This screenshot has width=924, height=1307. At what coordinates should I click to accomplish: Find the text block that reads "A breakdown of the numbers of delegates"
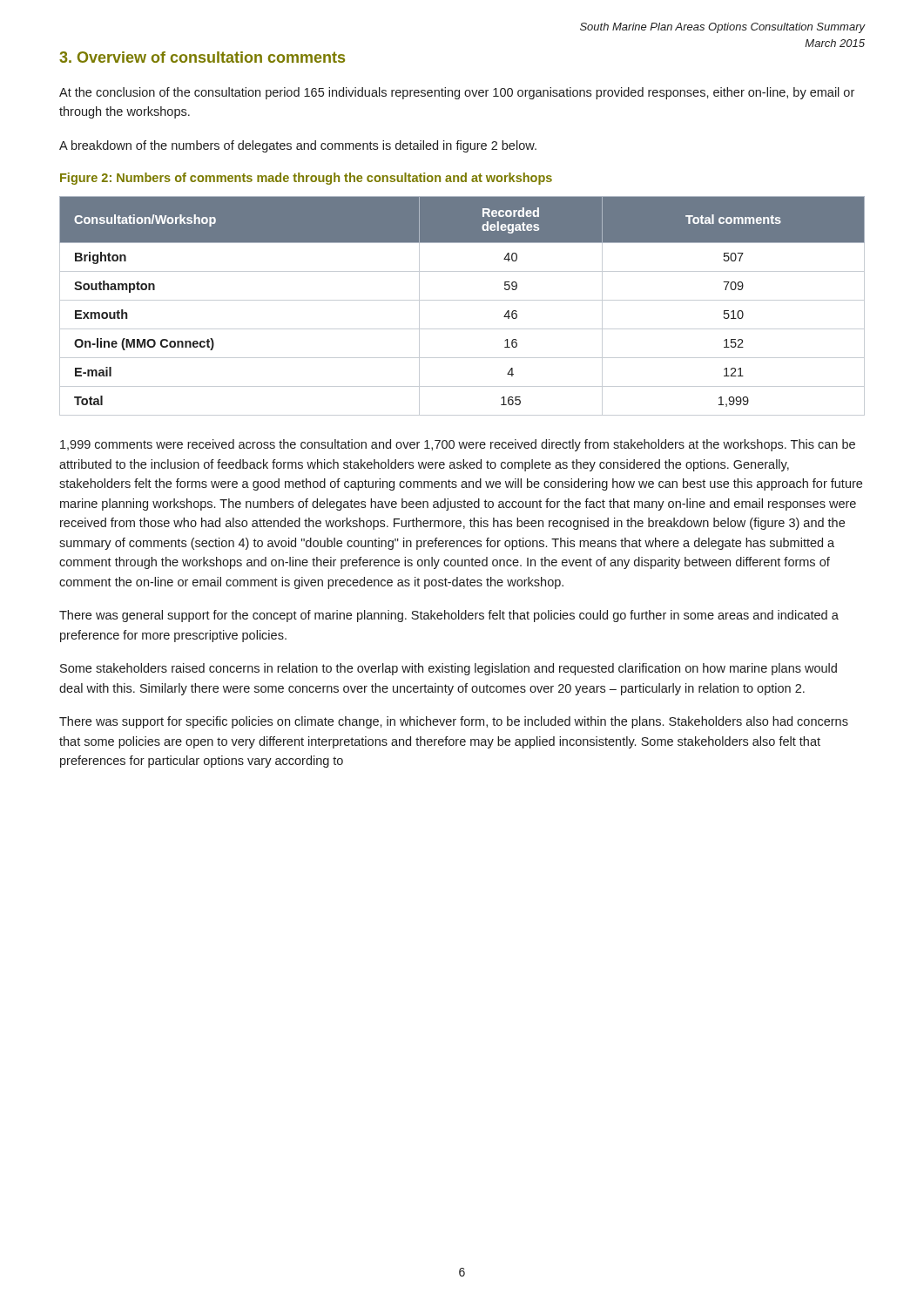coord(298,145)
